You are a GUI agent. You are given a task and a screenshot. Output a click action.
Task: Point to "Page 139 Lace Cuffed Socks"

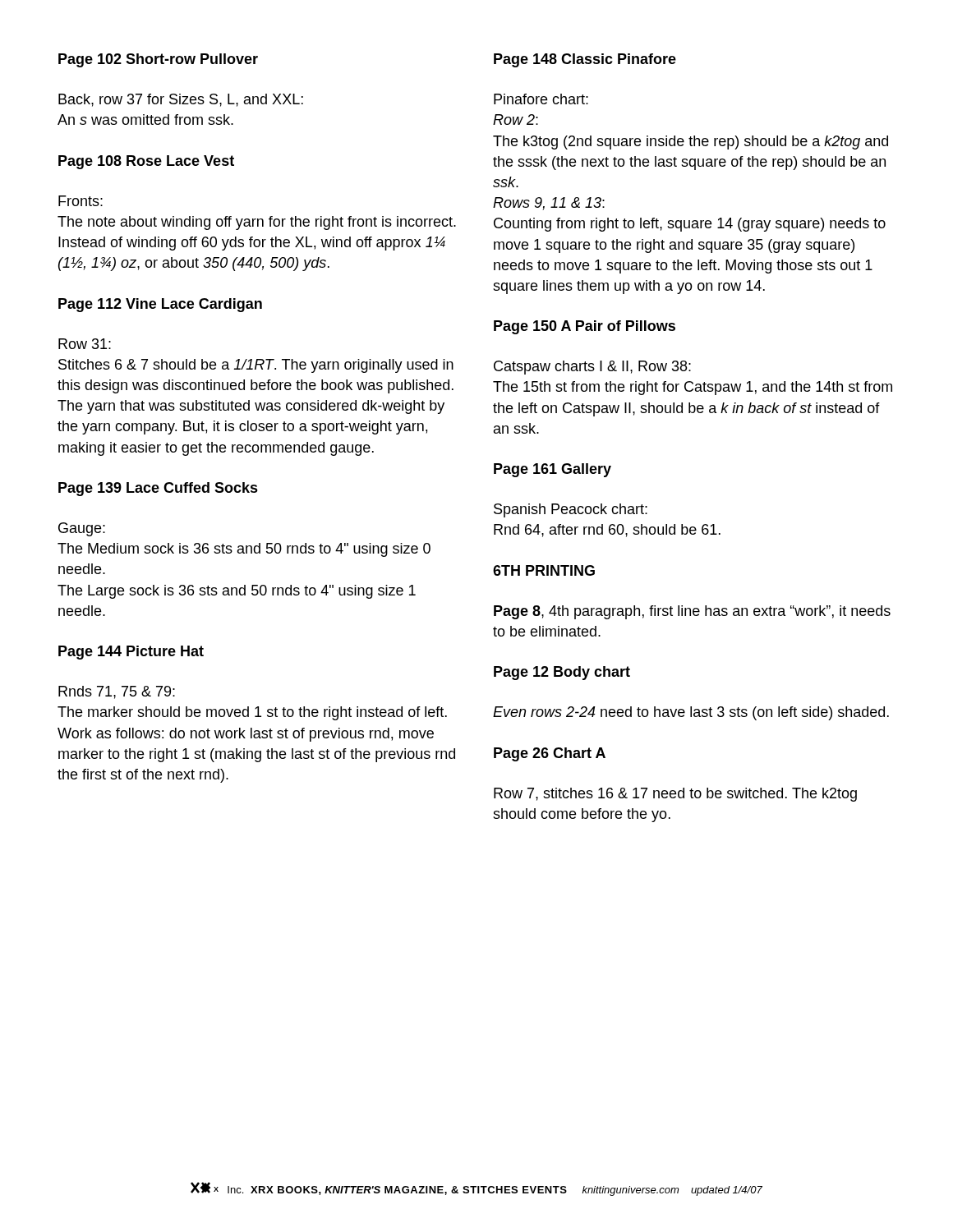click(x=259, y=488)
